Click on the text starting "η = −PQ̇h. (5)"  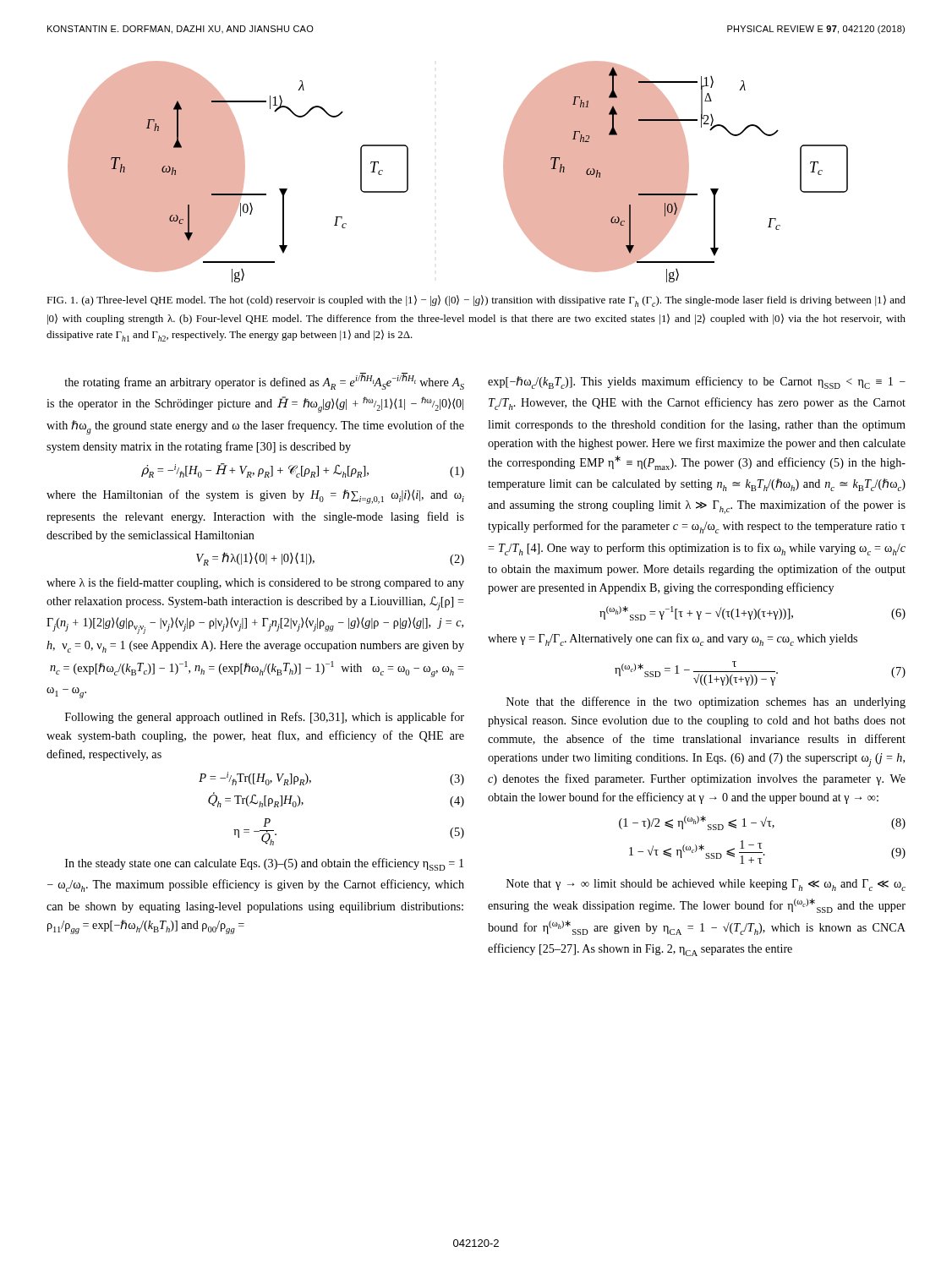click(255, 832)
